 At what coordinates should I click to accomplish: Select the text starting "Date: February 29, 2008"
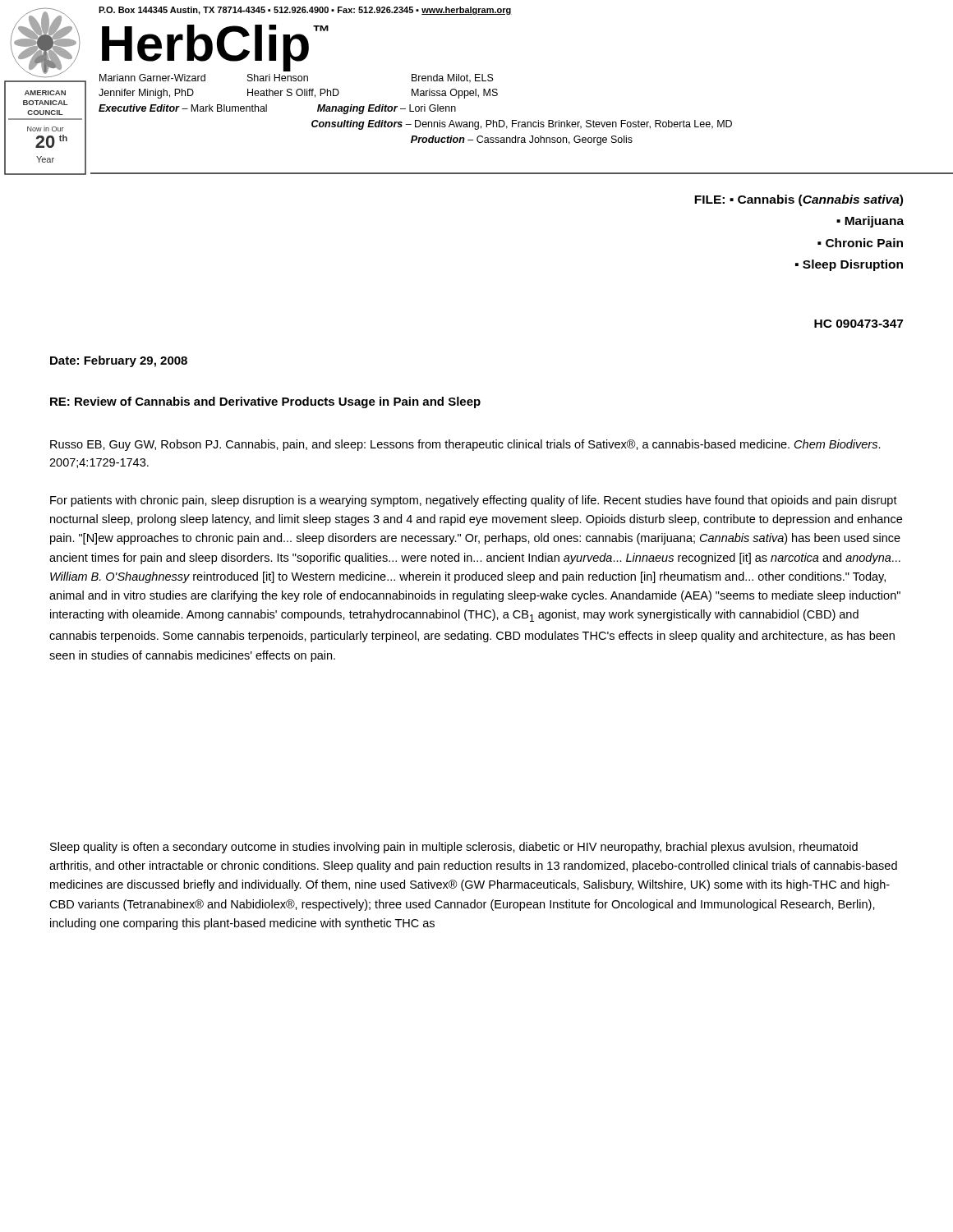(x=118, y=360)
